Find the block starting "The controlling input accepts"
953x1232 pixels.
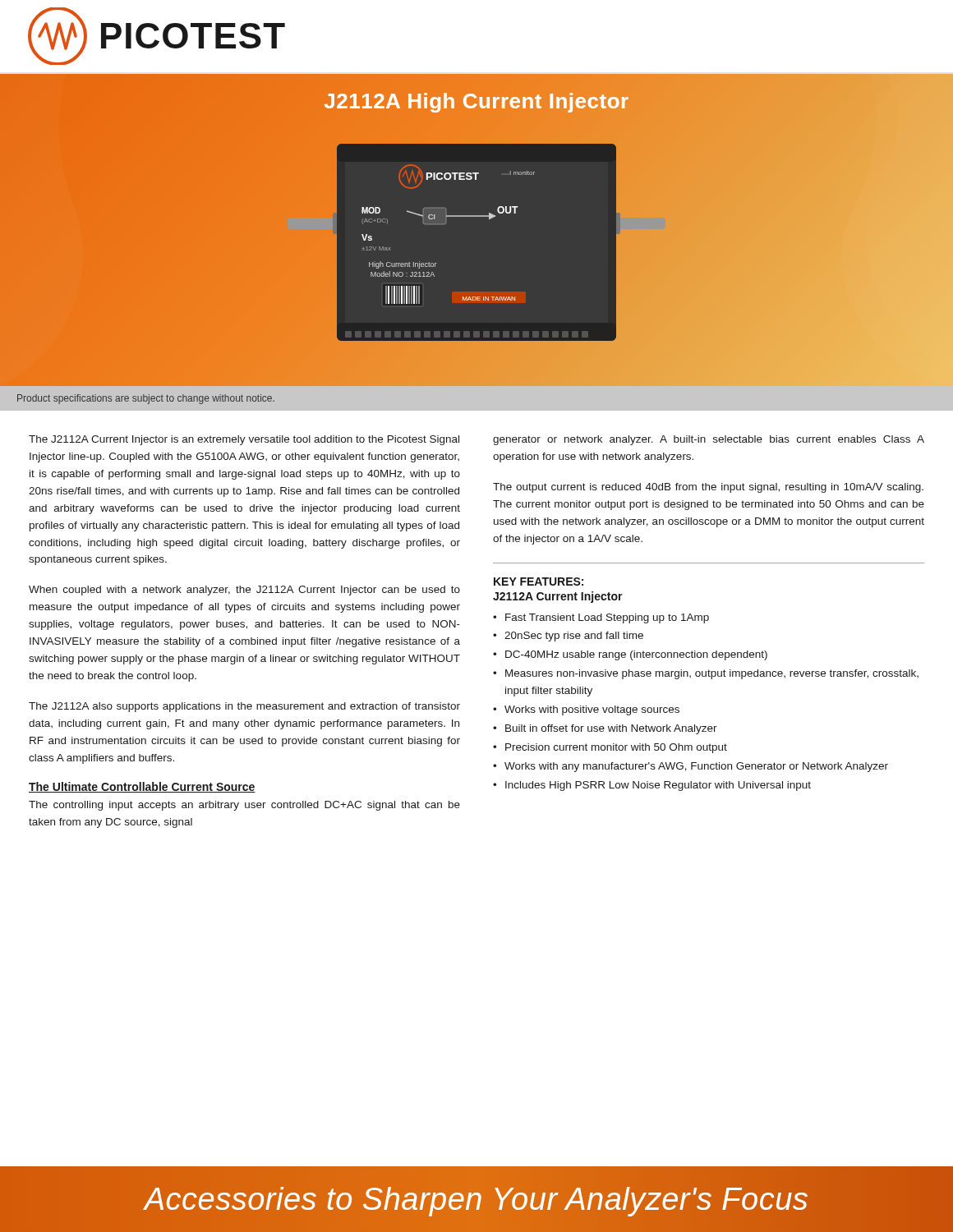pyautogui.click(x=244, y=813)
